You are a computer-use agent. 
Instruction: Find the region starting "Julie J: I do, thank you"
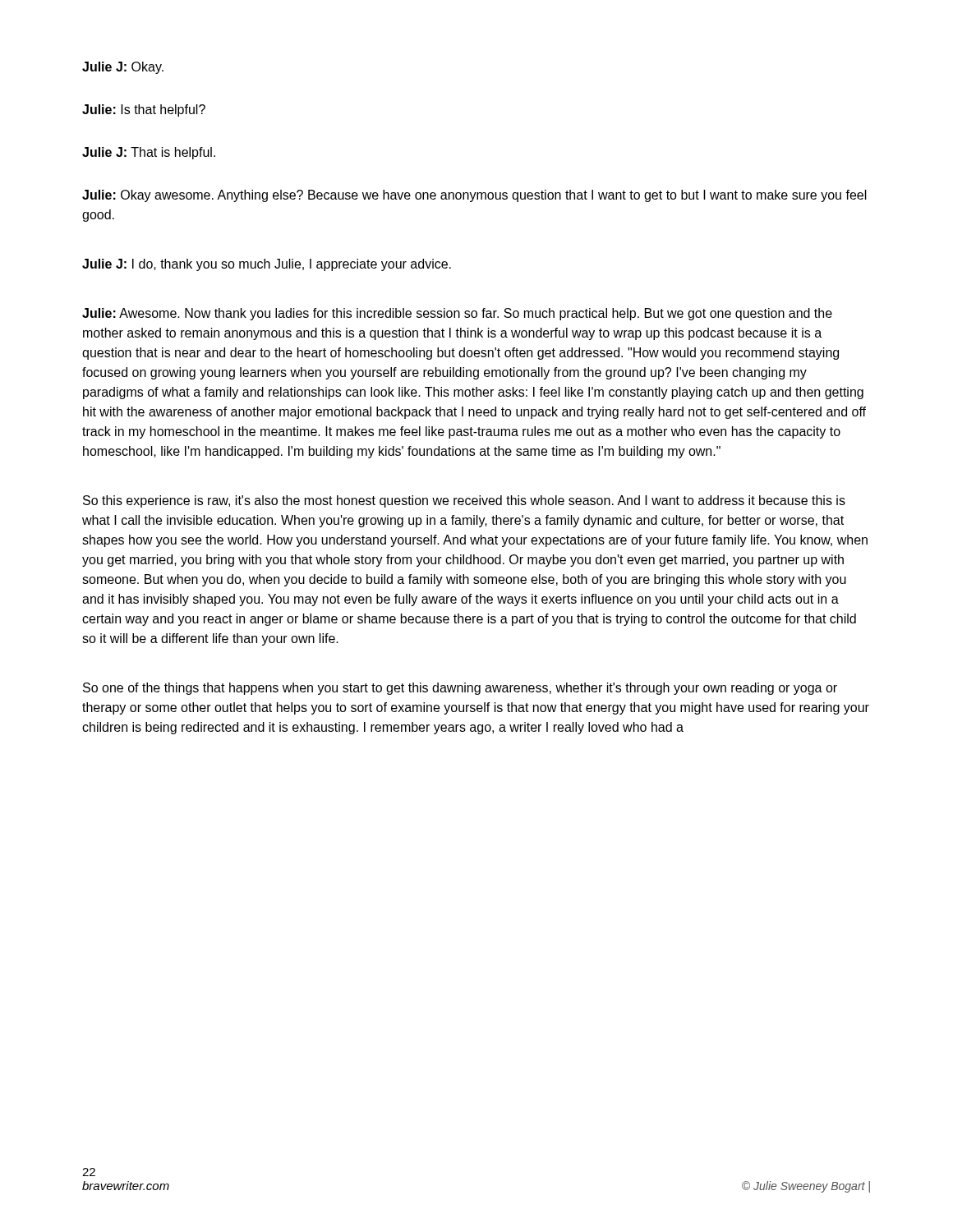[267, 265]
